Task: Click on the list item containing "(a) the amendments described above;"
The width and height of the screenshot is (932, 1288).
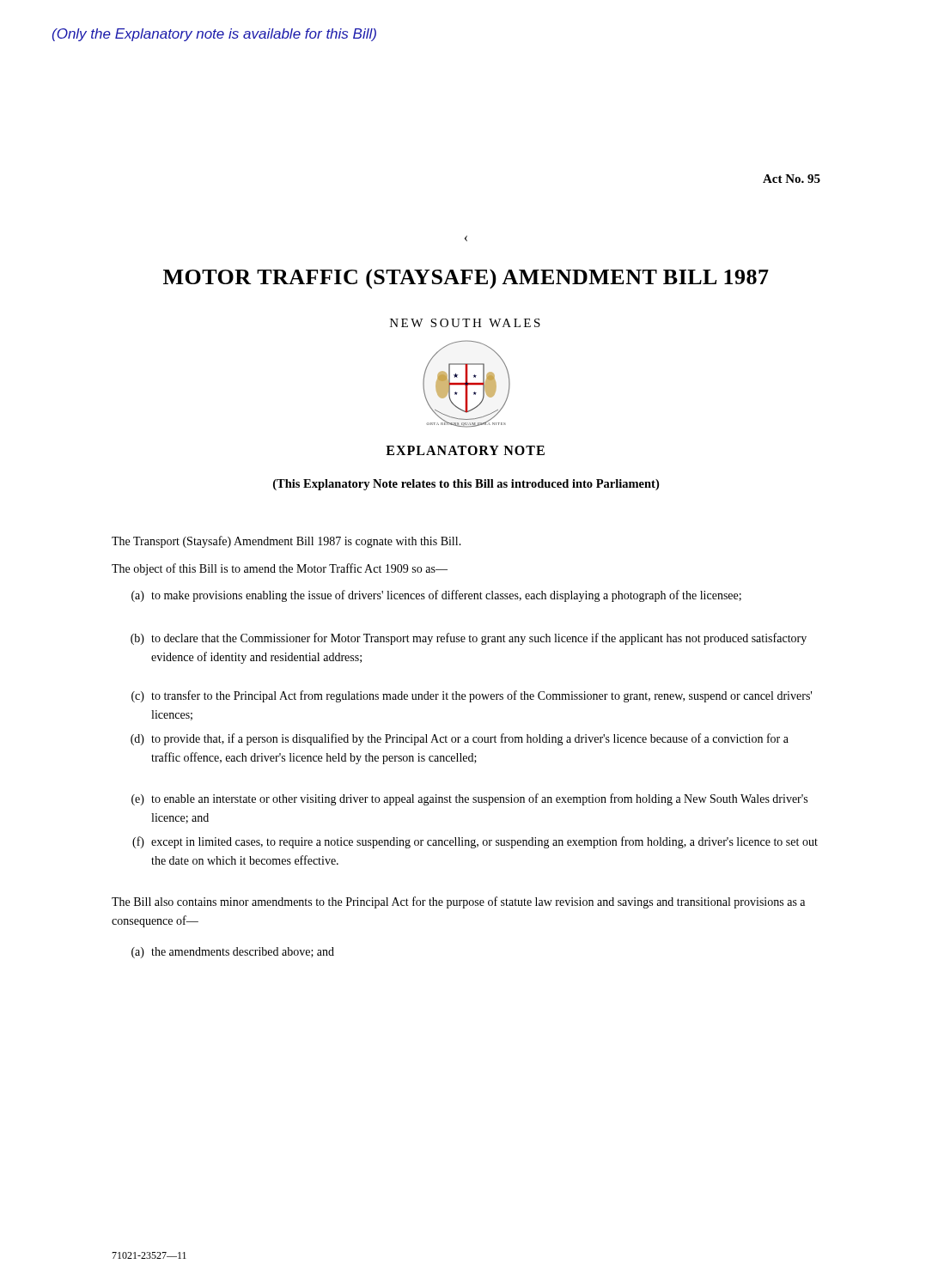Action: click(233, 953)
